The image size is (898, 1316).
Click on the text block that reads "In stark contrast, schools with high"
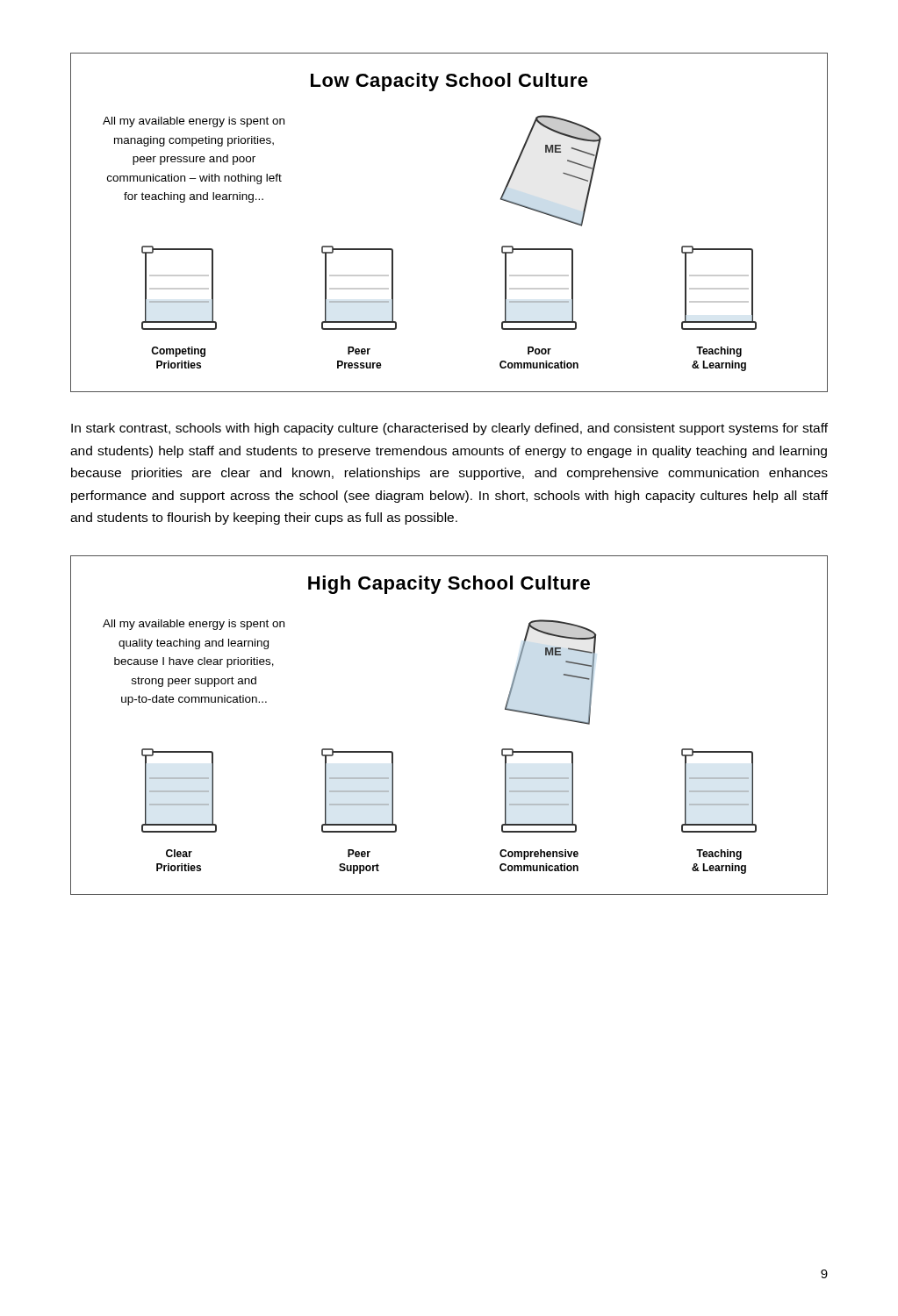click(449, 473)
